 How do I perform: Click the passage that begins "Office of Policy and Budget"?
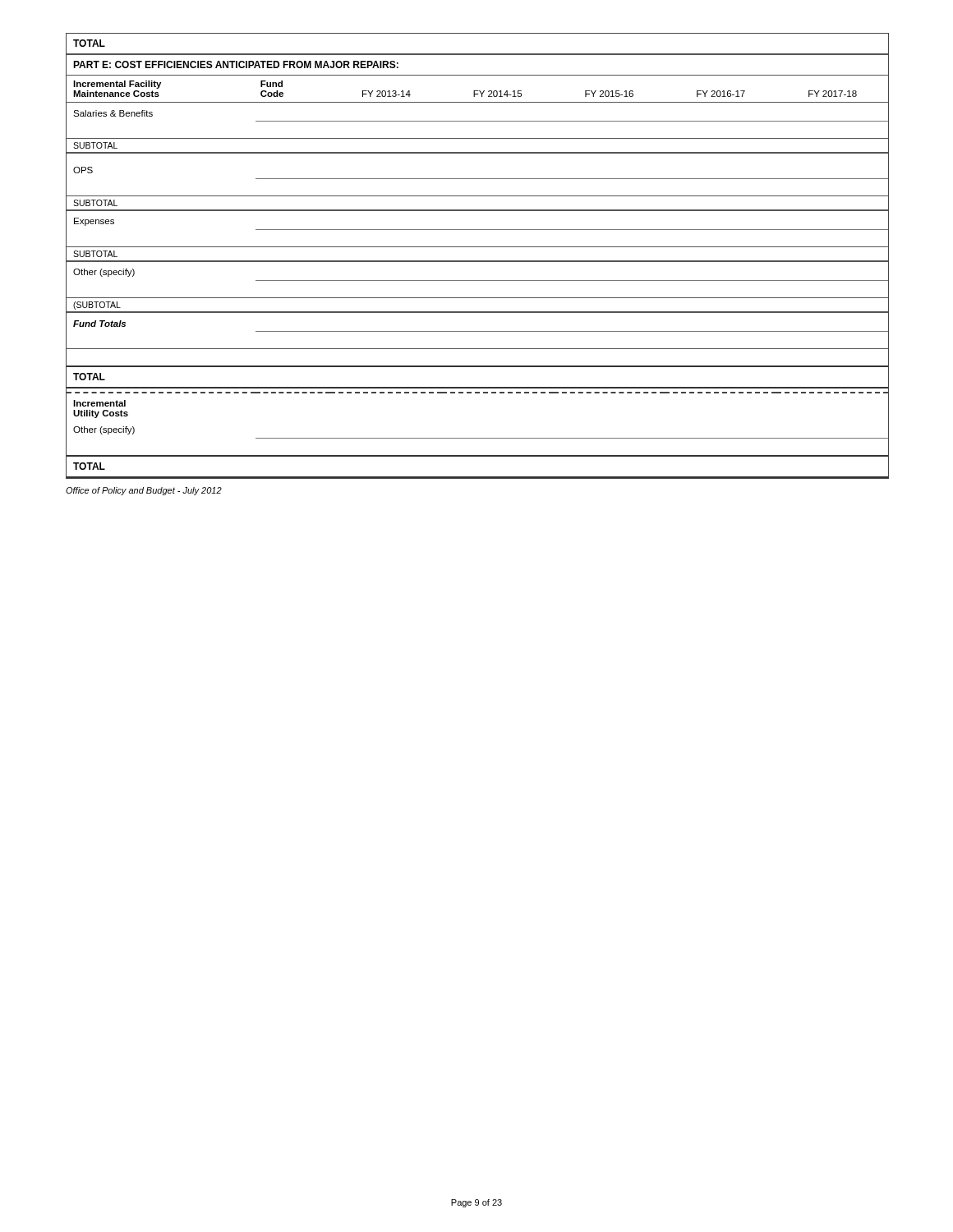click(x=144, y=490)
